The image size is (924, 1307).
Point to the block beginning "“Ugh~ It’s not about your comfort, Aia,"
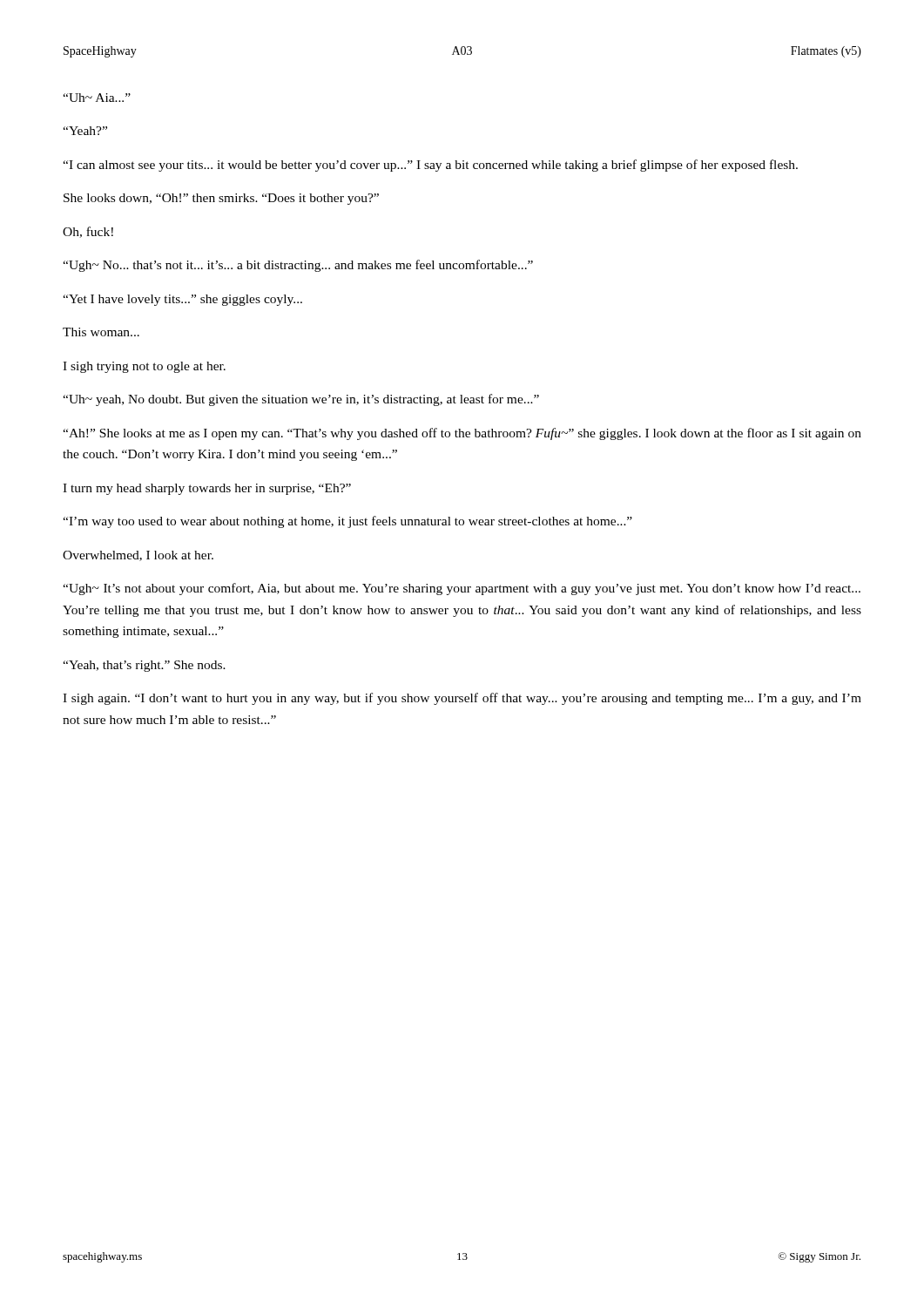(x=462, y=609)
